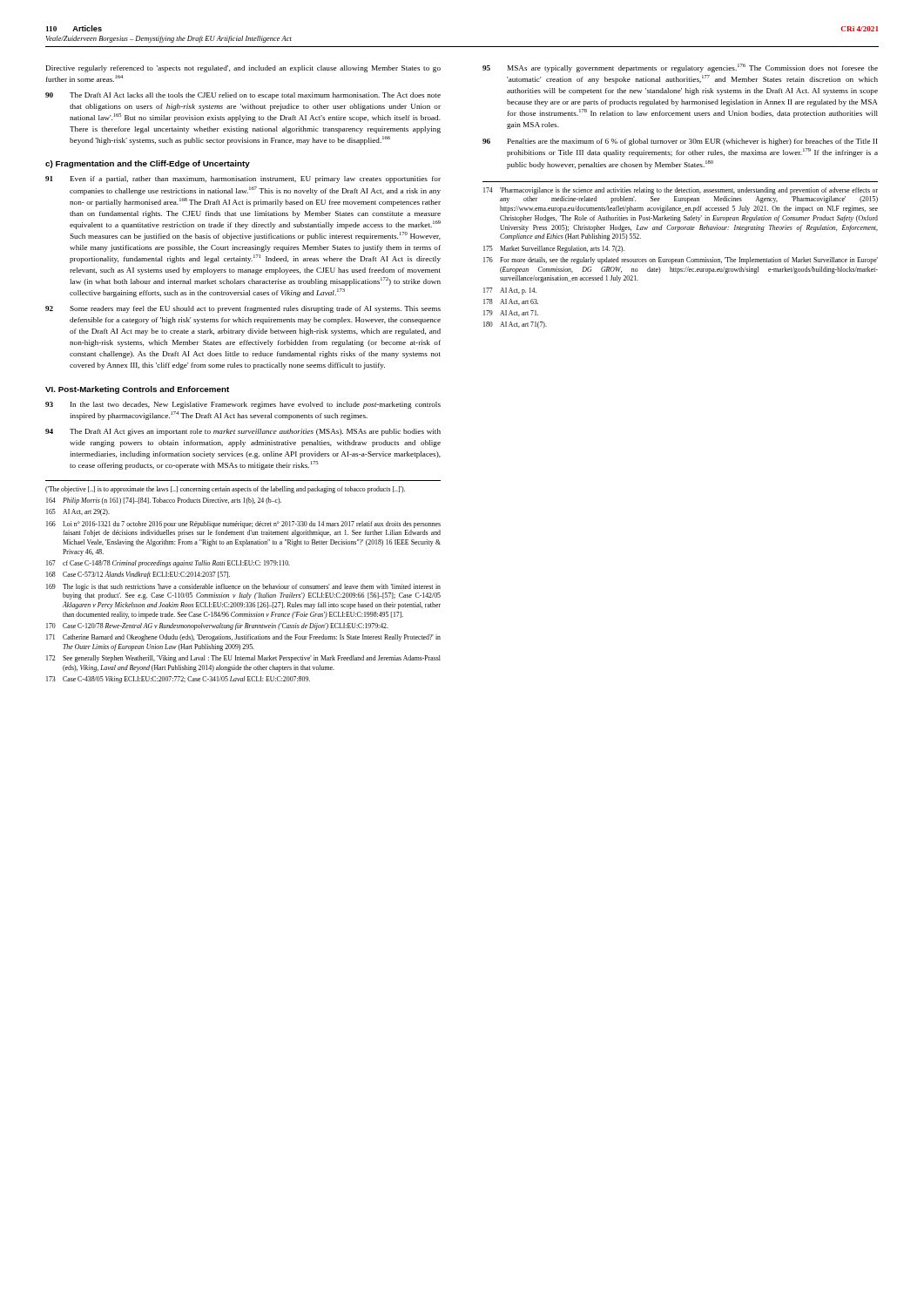Select the text block starting "179 AI Act, art 71."
This screenshot has width=924, height=1307.
[x=511, y=313]
